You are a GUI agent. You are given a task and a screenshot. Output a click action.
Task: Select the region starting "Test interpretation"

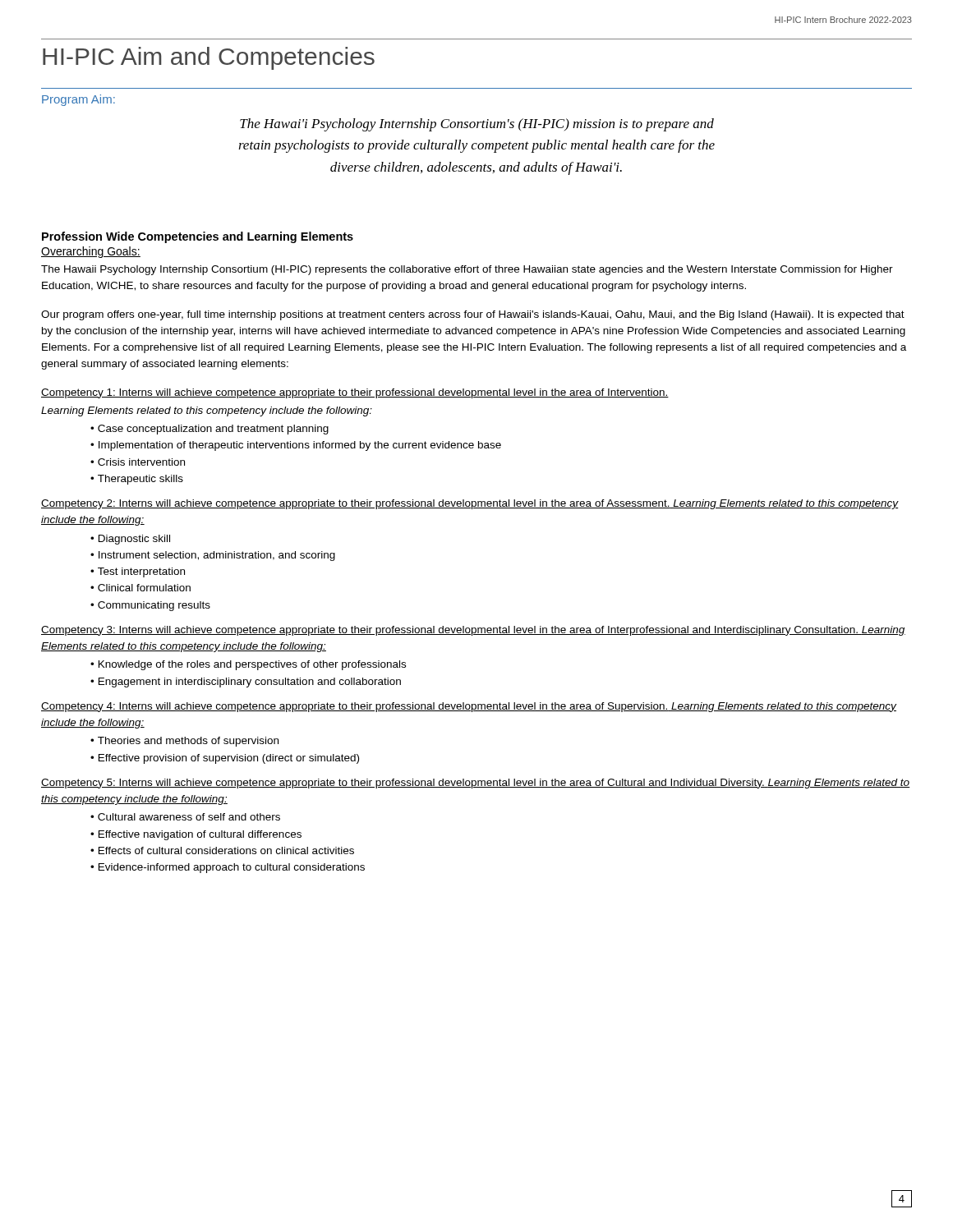point(142,571)
